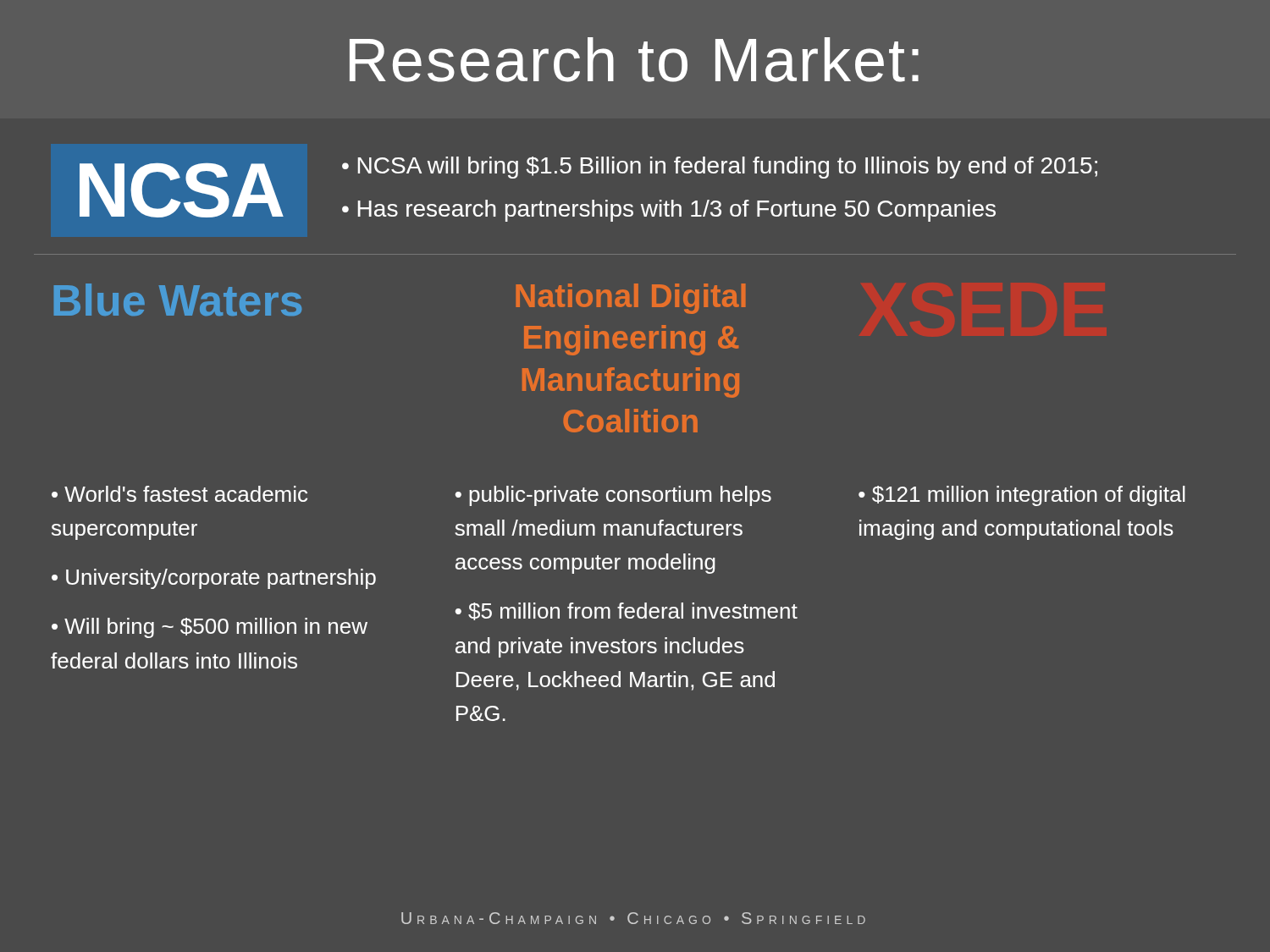Viewport: 1270px width, 952px height.
Task: Click on the title with the text "Research to Market:"
Action: pyautogui.click(x=635, y=60)
